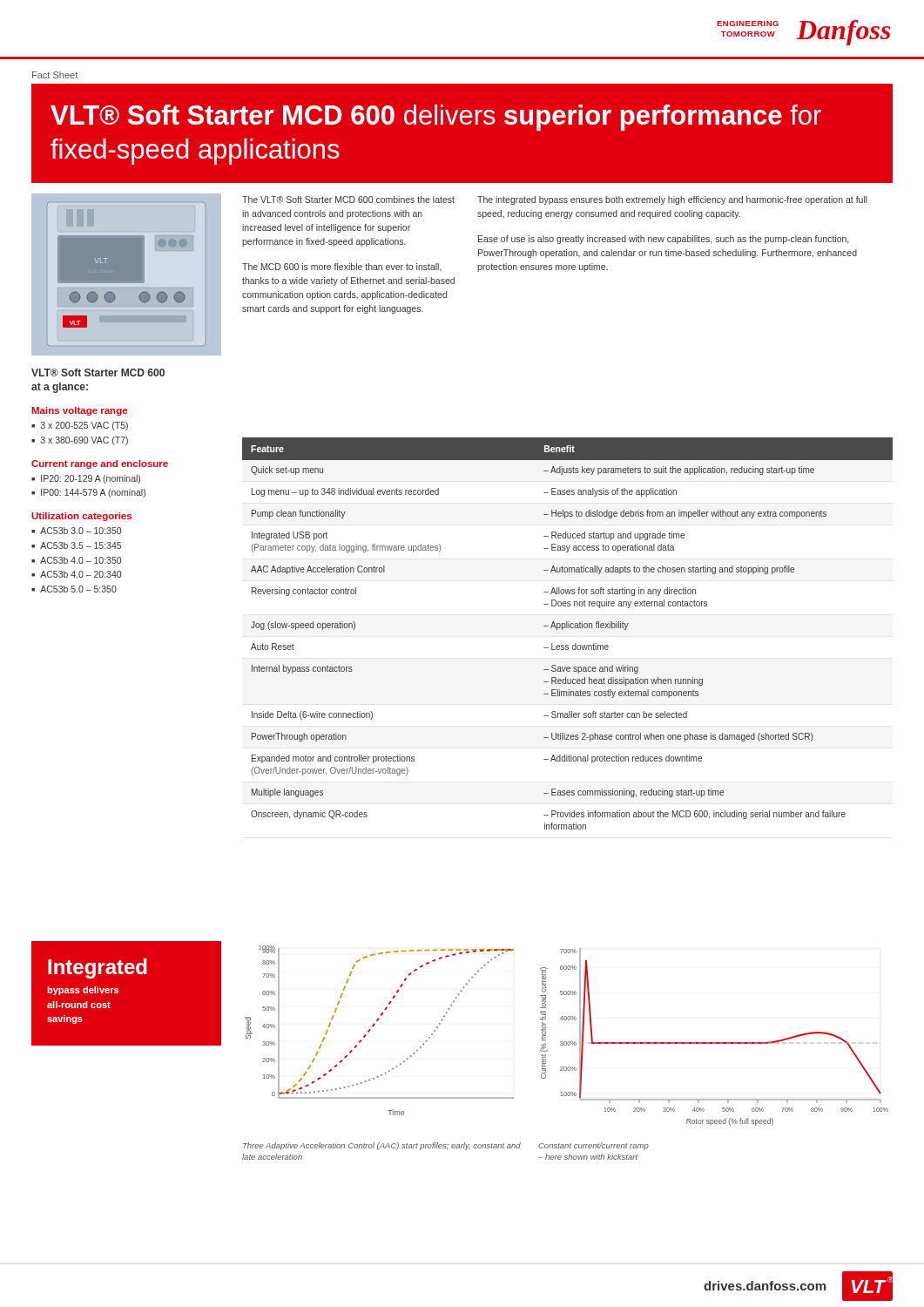Navigate to the passage starting "Integrated bypass deliversall-round costsavings"

(126, 991)
